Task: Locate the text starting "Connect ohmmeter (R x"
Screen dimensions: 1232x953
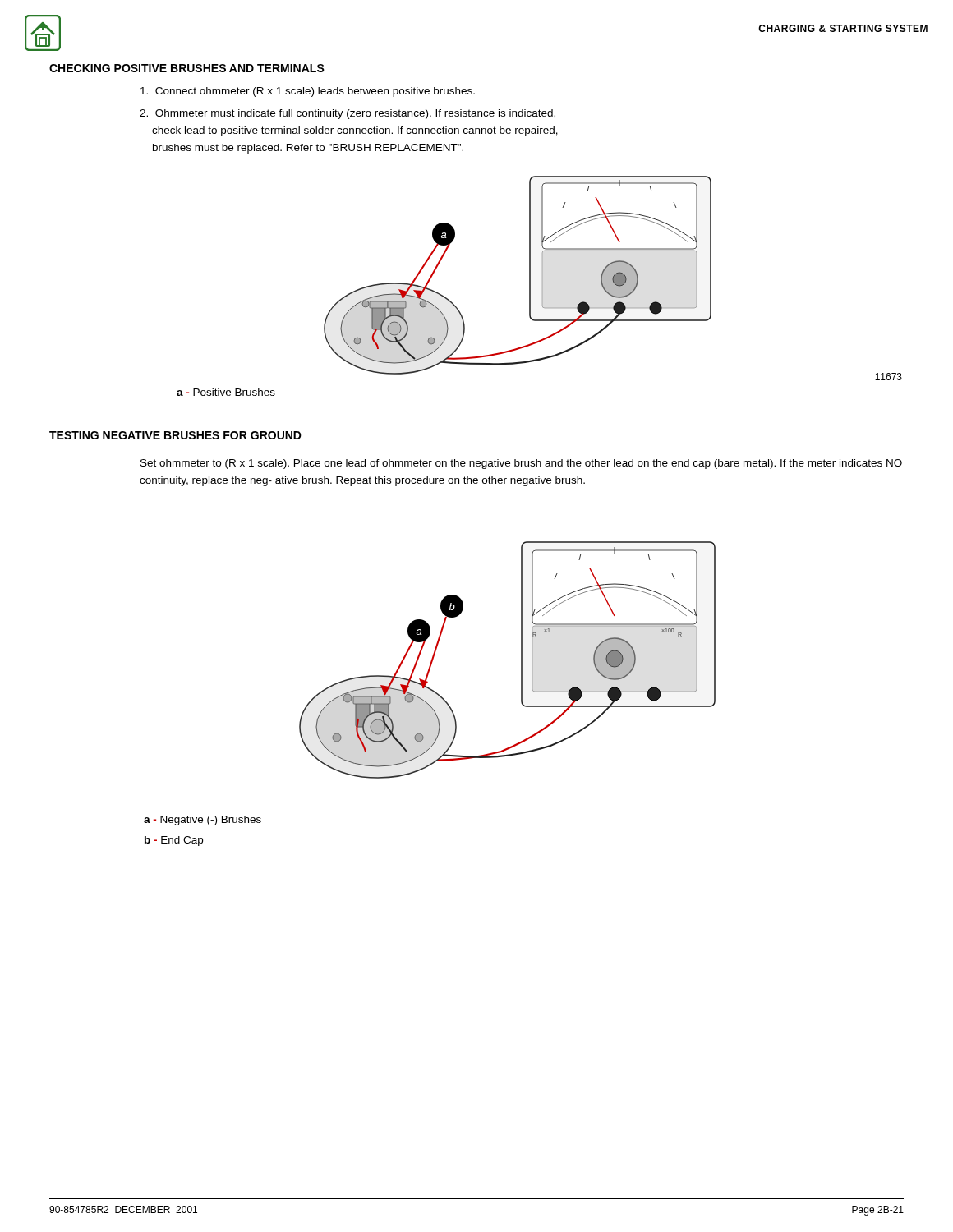Action: (x=308, y=91)
